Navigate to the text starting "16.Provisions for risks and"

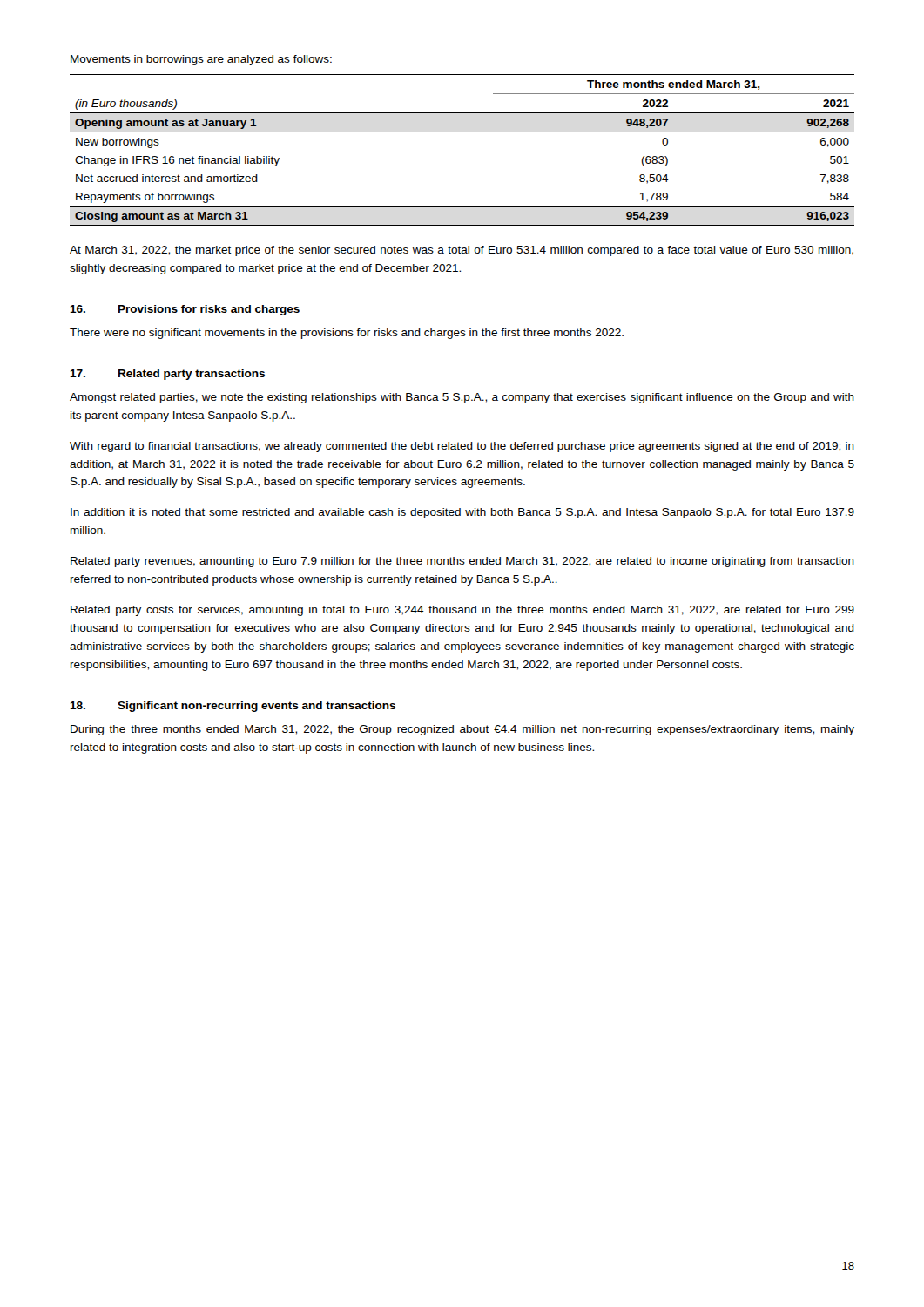(185, 309)
